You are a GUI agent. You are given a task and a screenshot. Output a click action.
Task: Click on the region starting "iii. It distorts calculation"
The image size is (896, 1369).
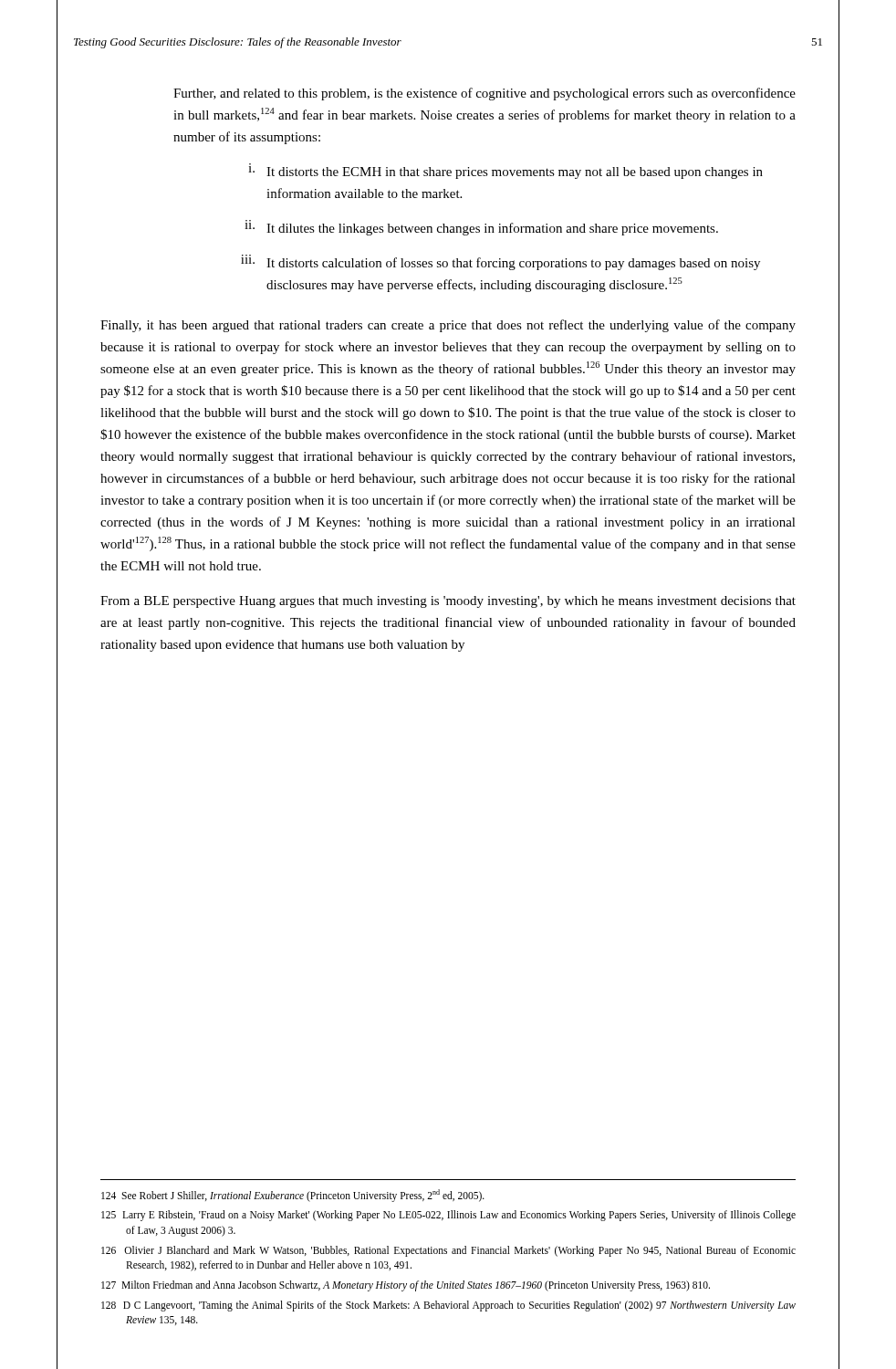point(507,274)
